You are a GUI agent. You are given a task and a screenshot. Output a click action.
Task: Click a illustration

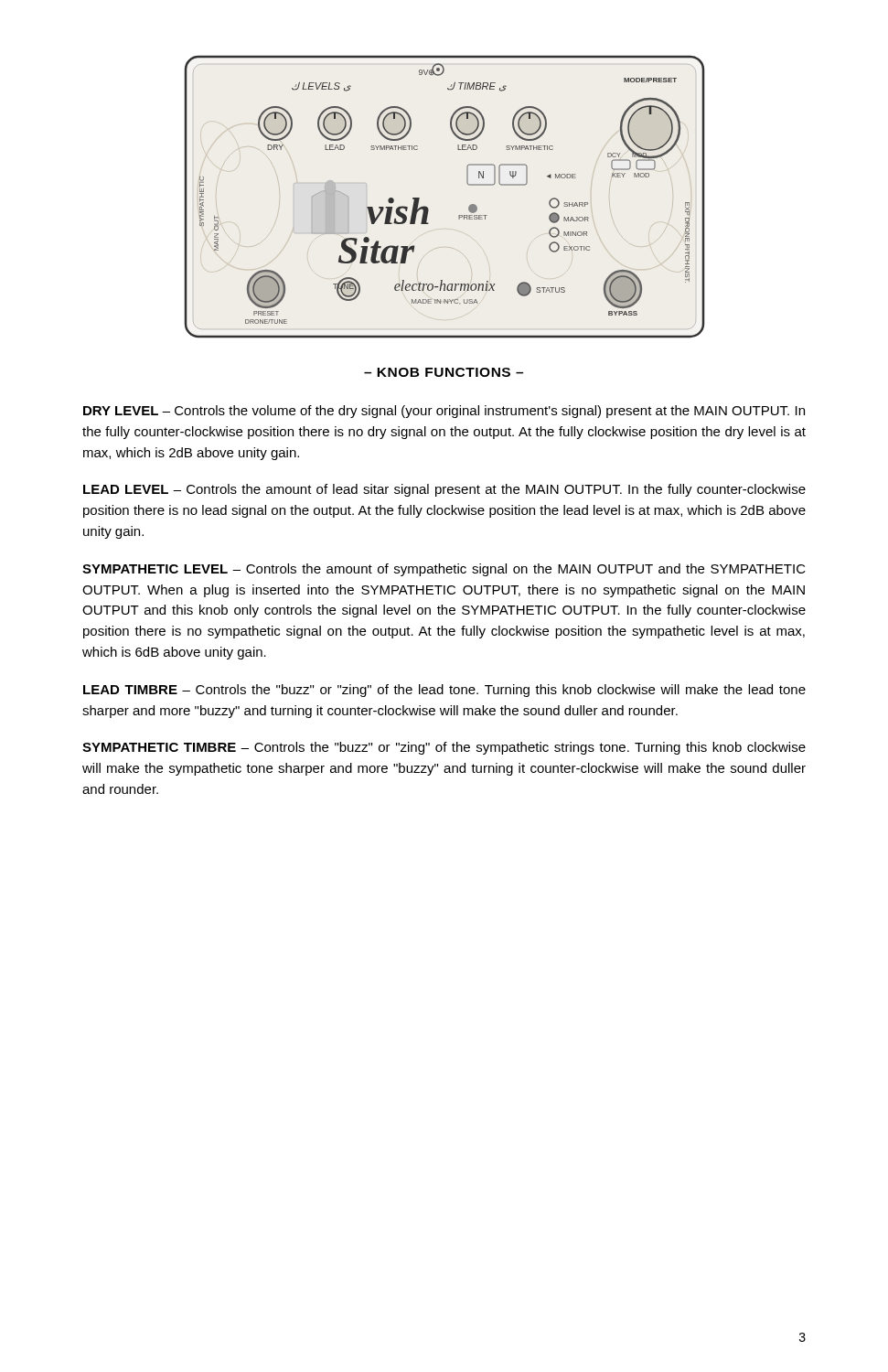pyautogui.click(x=444, y=197)
